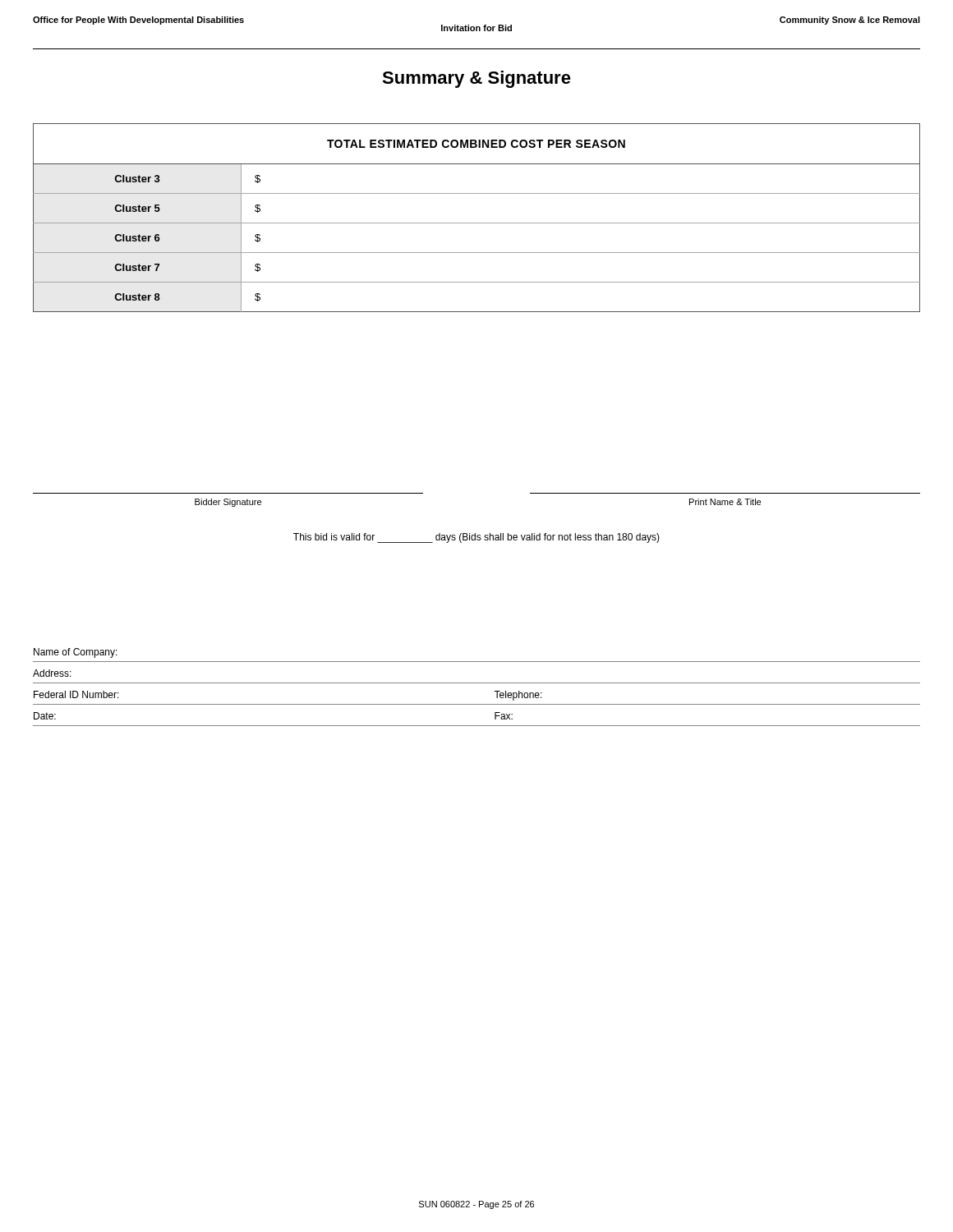The height and width of the screenshot is (1232, 953).
Task: Click on the table containing "Cluster 8"
Action: click(476, 218)
